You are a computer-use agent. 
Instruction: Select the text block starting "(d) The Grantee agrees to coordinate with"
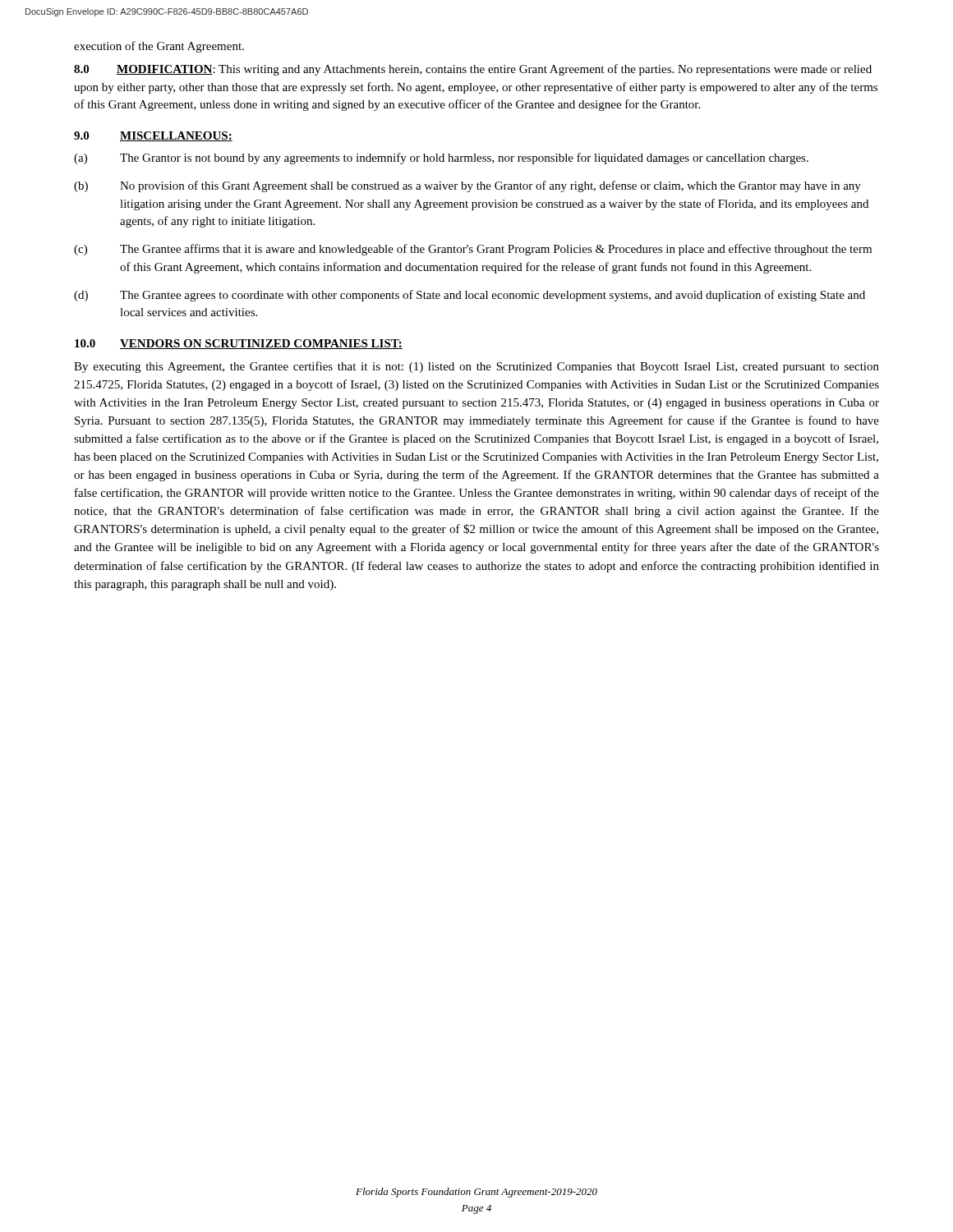(x=476, y=304)
